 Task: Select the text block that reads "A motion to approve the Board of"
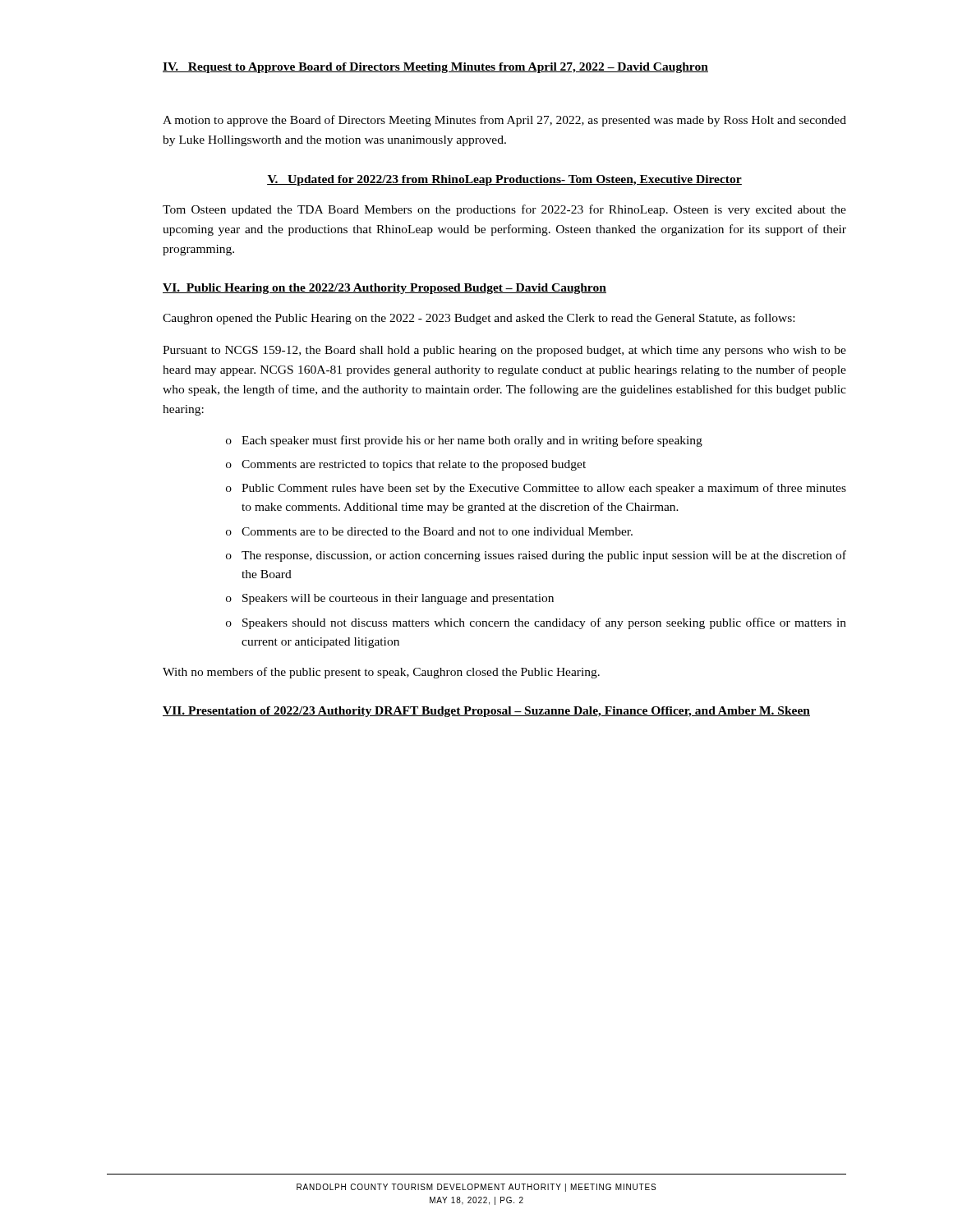pyautogui.click(x=504, y=130)
